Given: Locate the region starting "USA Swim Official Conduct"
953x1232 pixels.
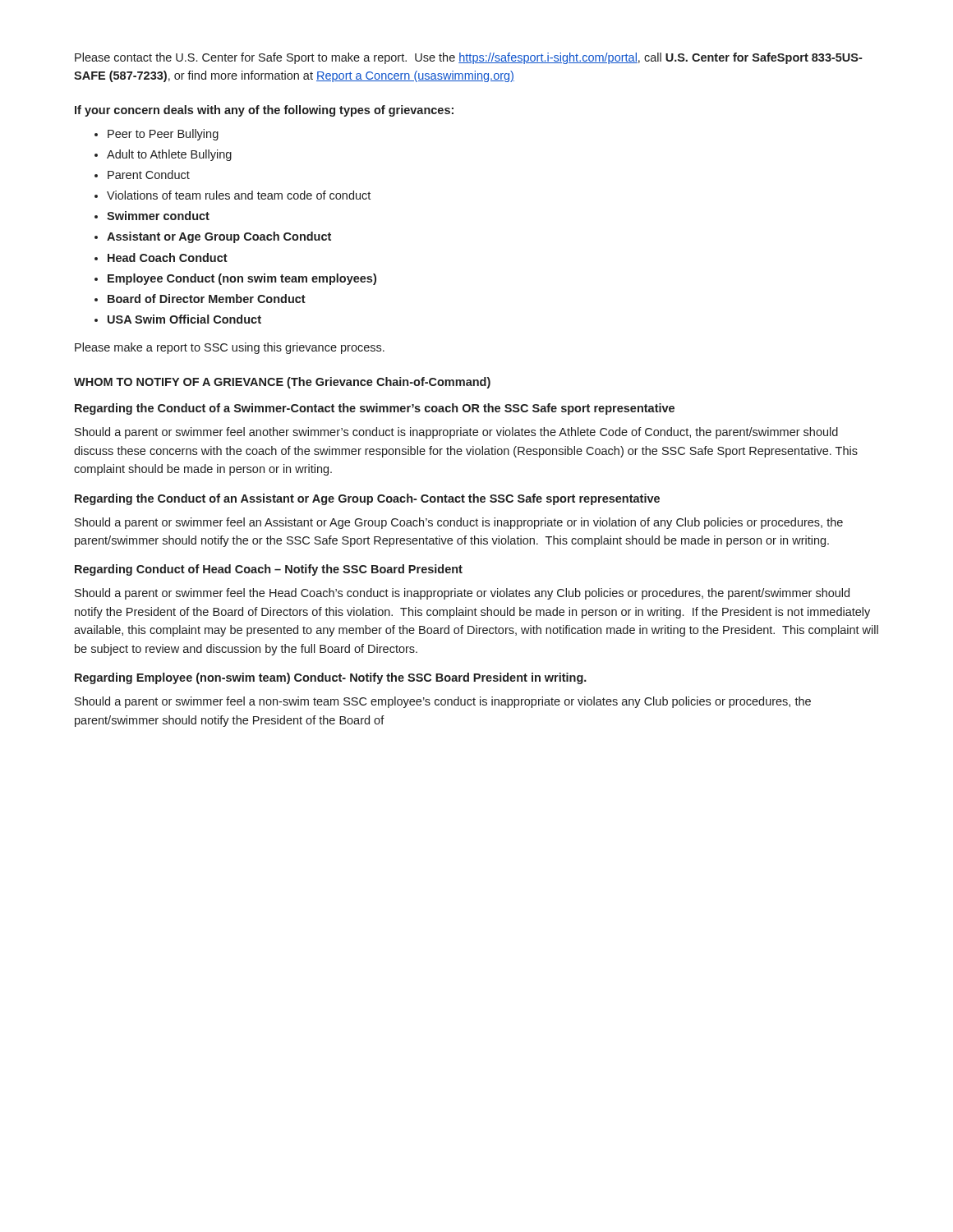Looking at the screenshot, I should [x=178, y=319].
